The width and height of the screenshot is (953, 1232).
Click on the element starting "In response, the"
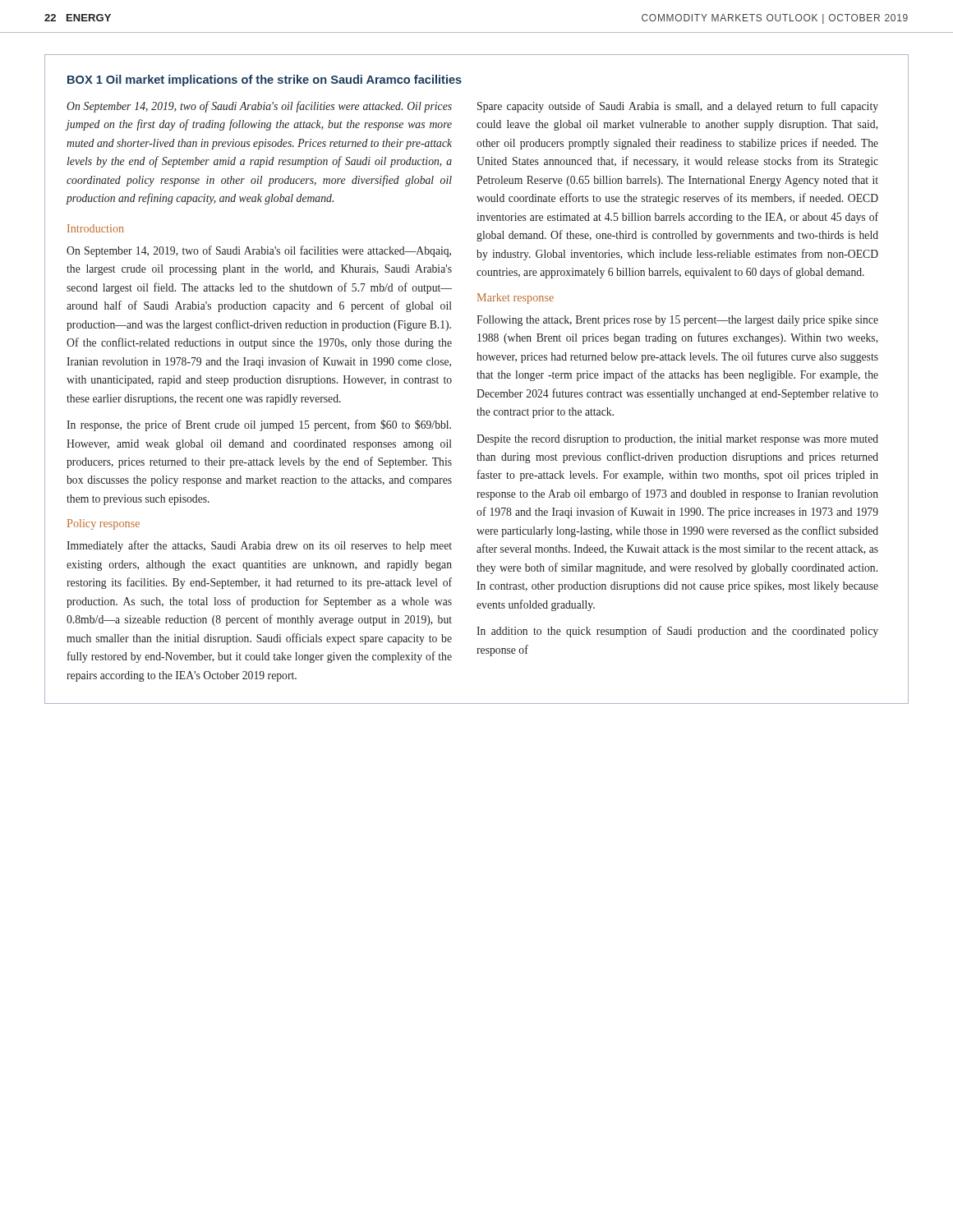coord(259,462)
